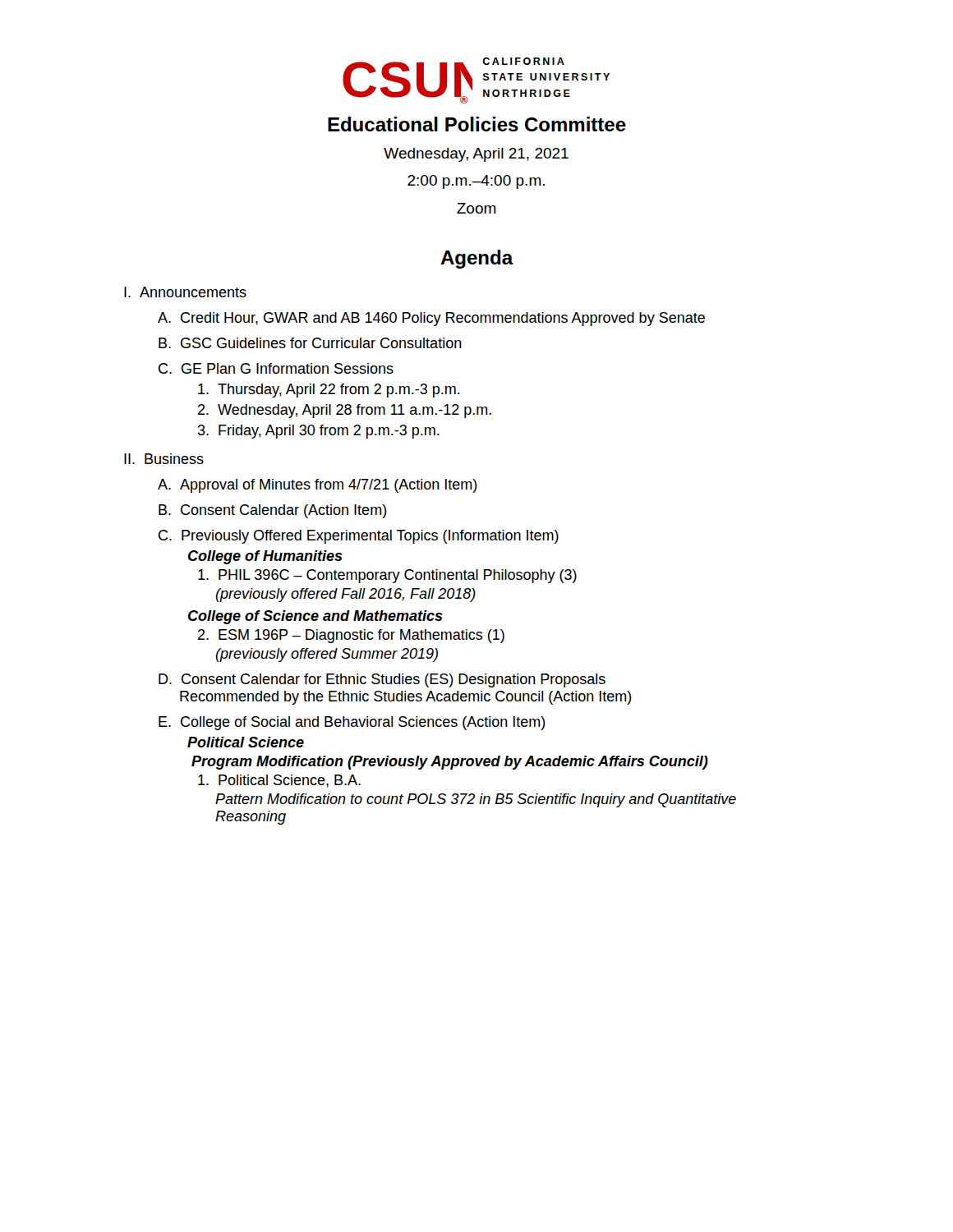This screenshot has width=953, height=1232.
Task: Locate the block of text that opens with "PHIL 396C –"
Action: pos(387,575)
